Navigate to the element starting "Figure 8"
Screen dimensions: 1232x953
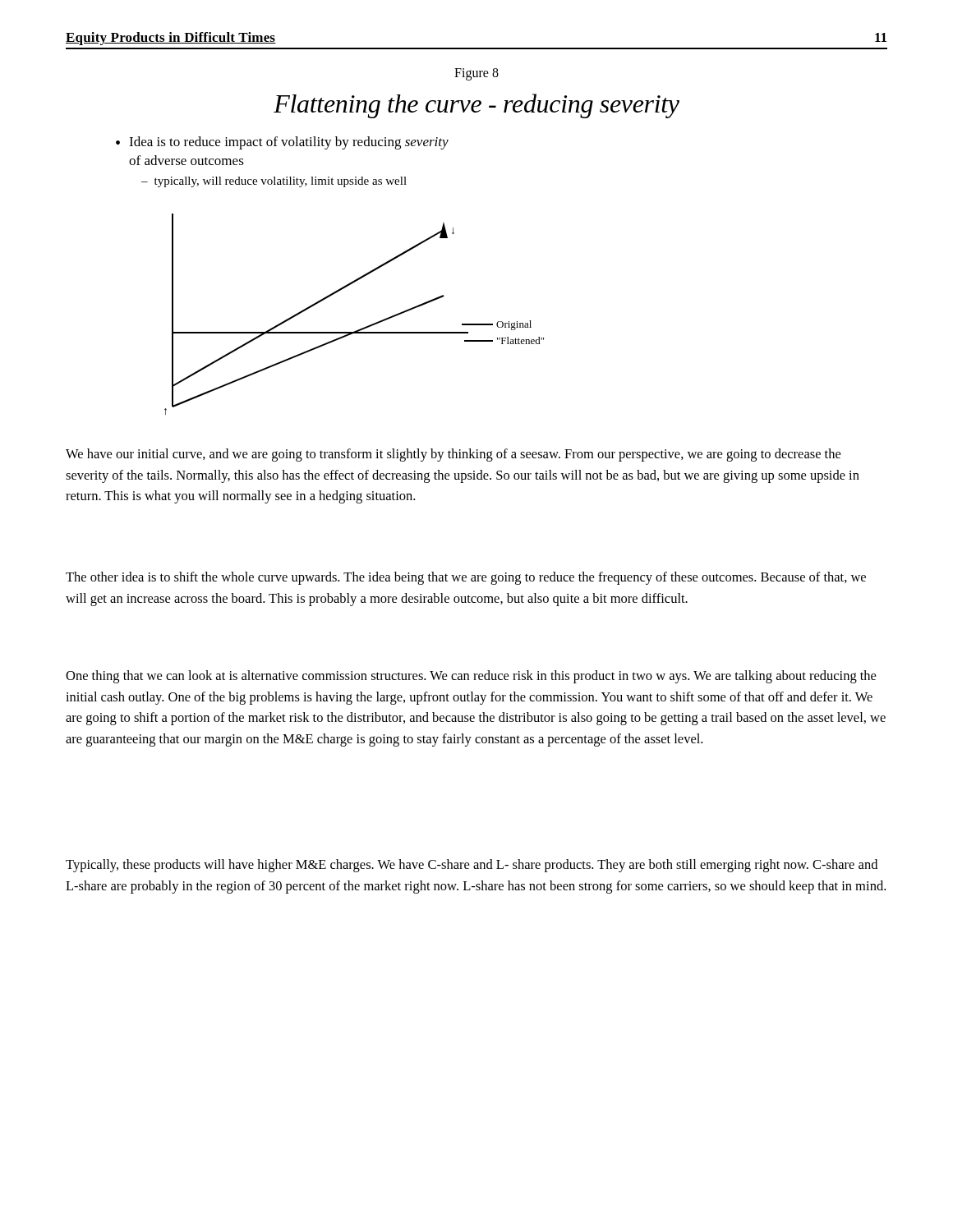click(476, 73)
